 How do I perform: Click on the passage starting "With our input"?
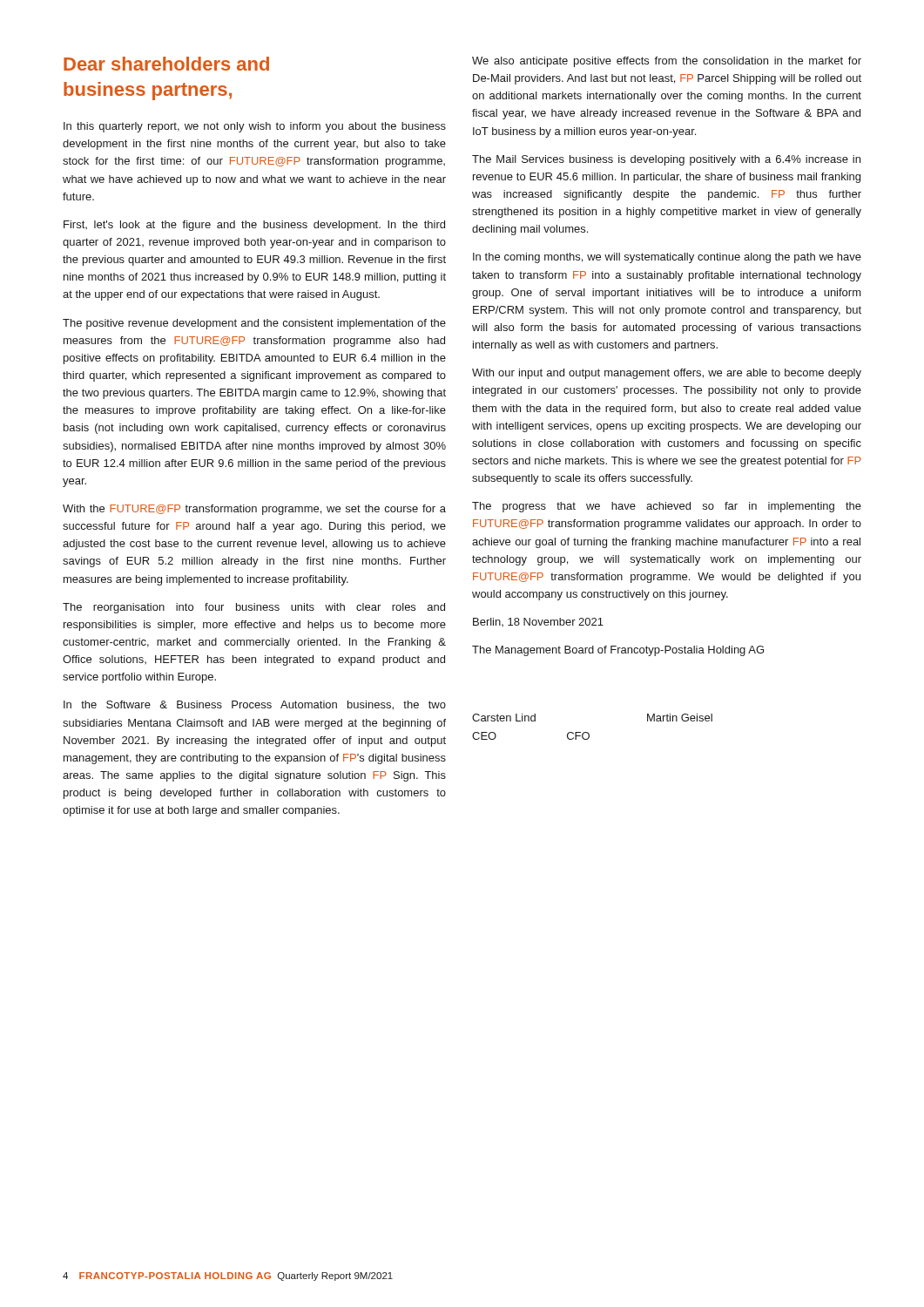(x=667, y=426)
